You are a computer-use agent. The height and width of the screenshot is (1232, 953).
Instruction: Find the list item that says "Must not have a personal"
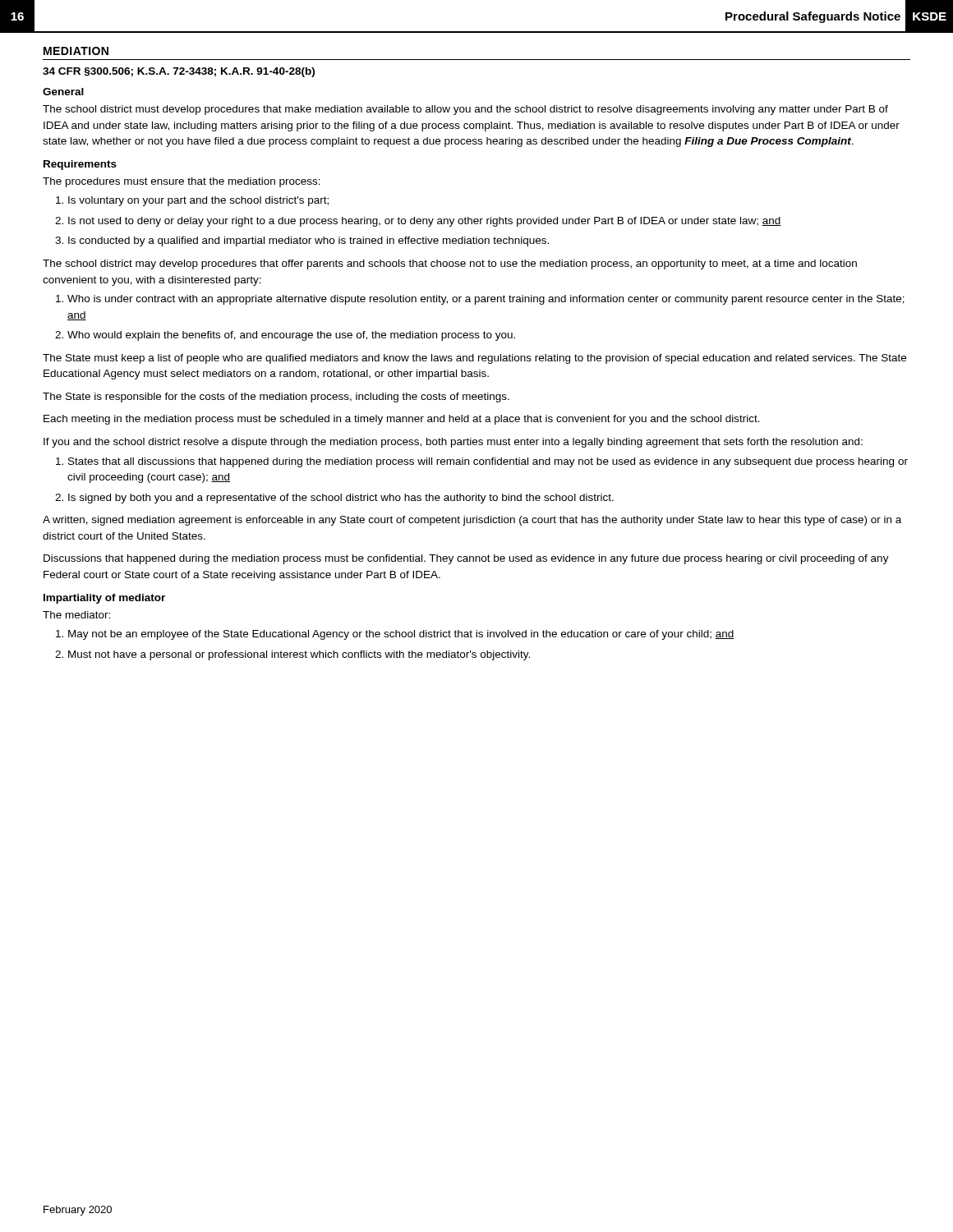coord(299,654)
